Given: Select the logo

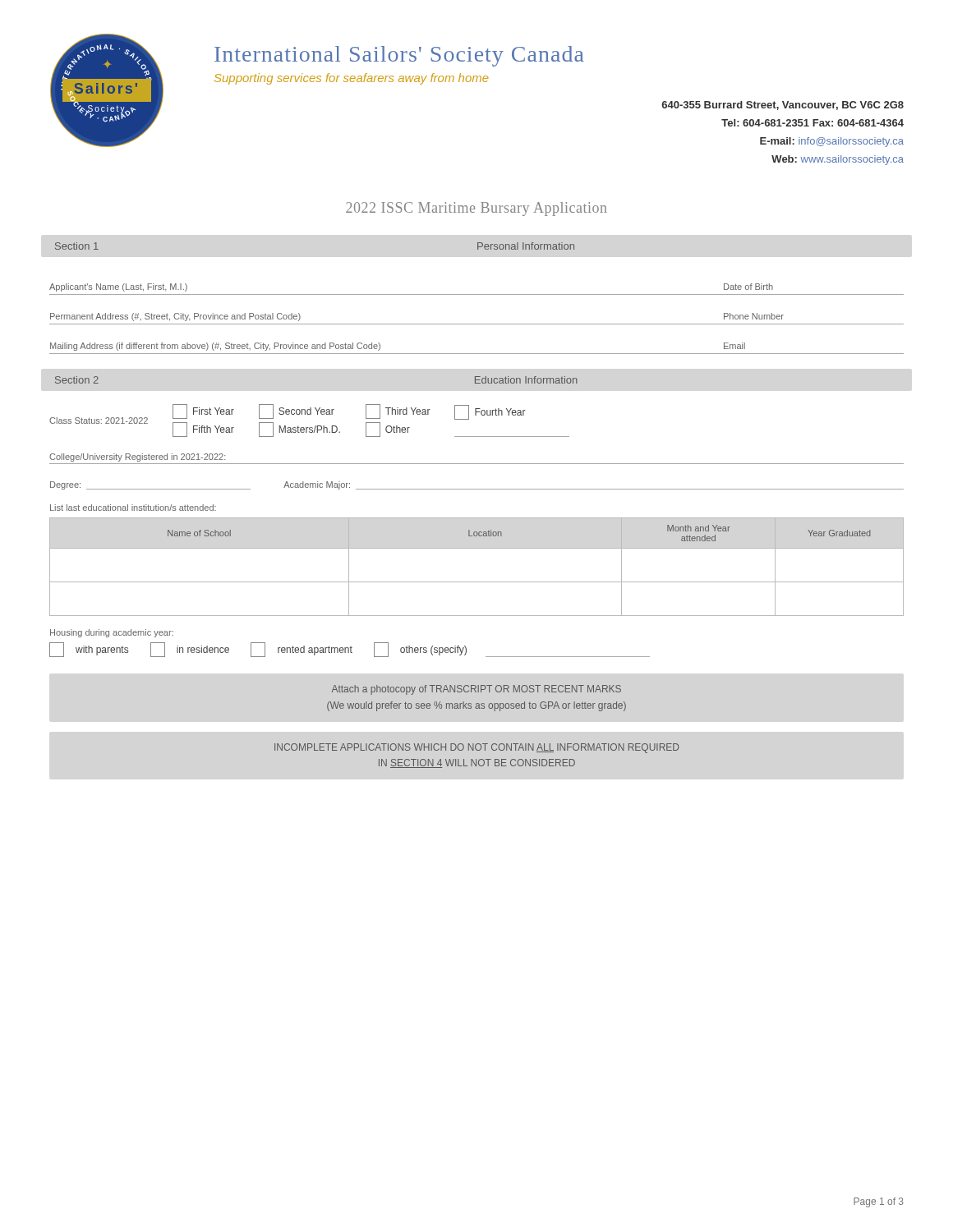Looking at the screenshot, I should point(115,92).
